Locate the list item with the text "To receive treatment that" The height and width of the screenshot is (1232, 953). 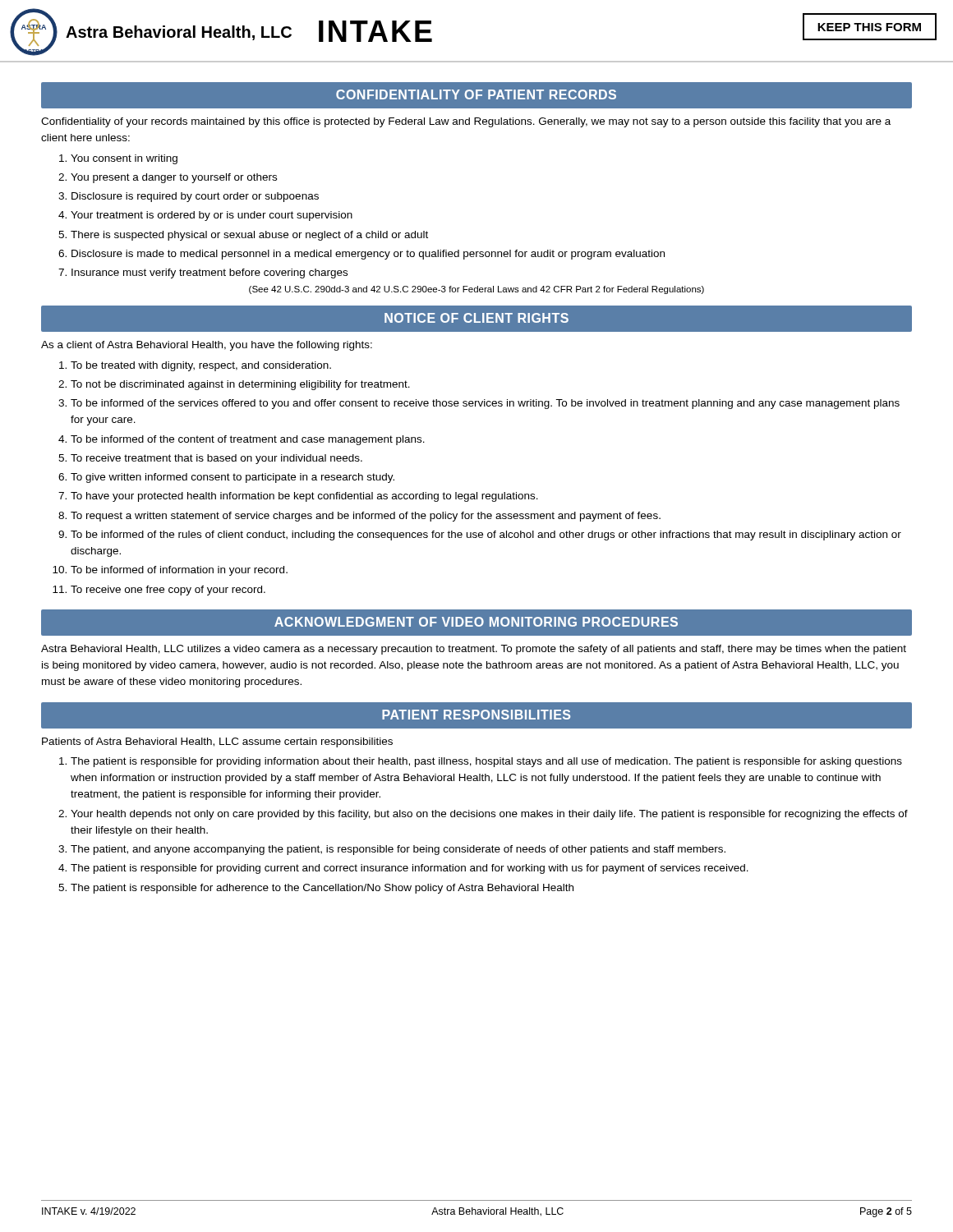pos(217,458)
